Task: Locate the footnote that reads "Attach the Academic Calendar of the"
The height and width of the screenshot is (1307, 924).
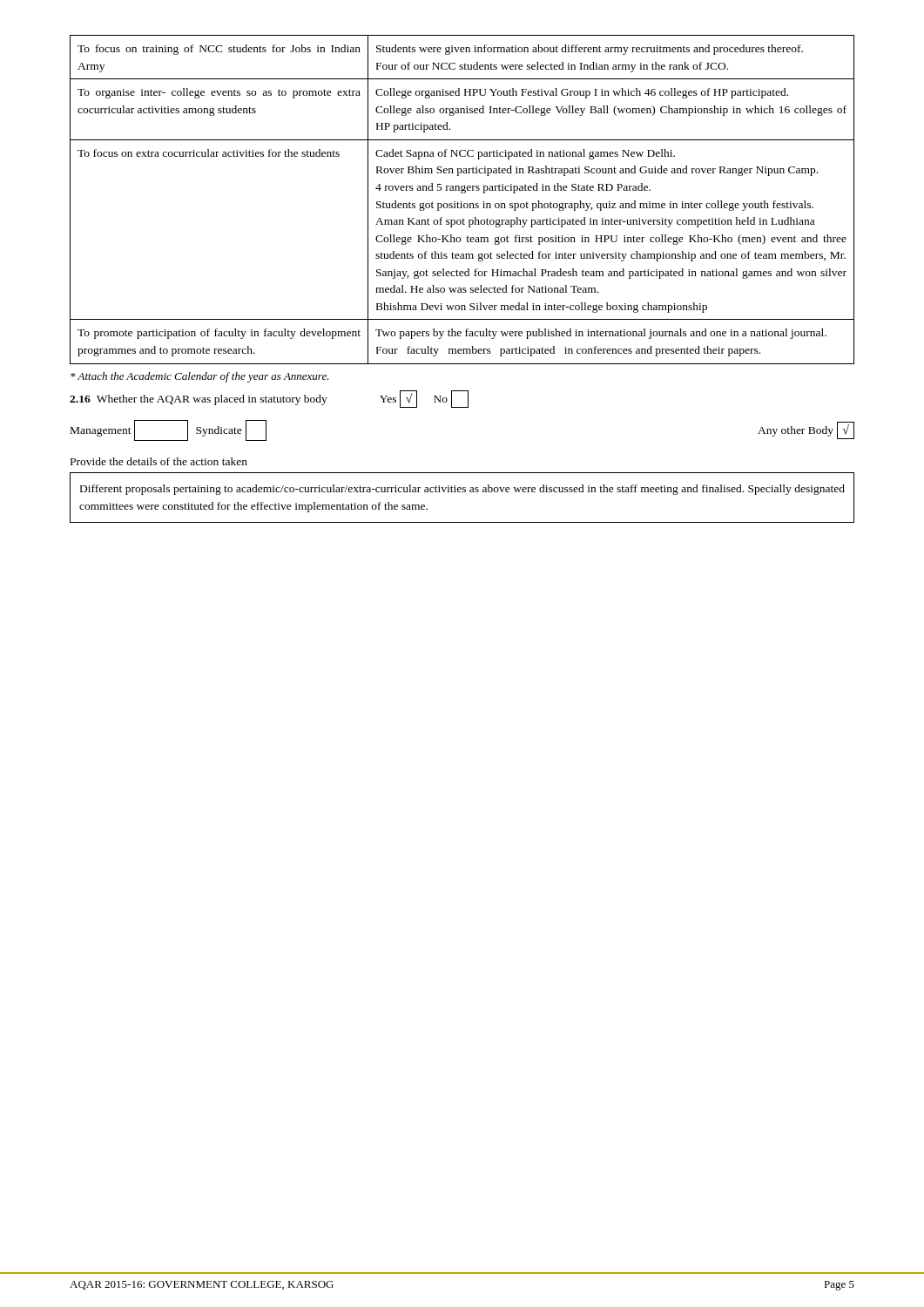Action: [x=200, y=377]
